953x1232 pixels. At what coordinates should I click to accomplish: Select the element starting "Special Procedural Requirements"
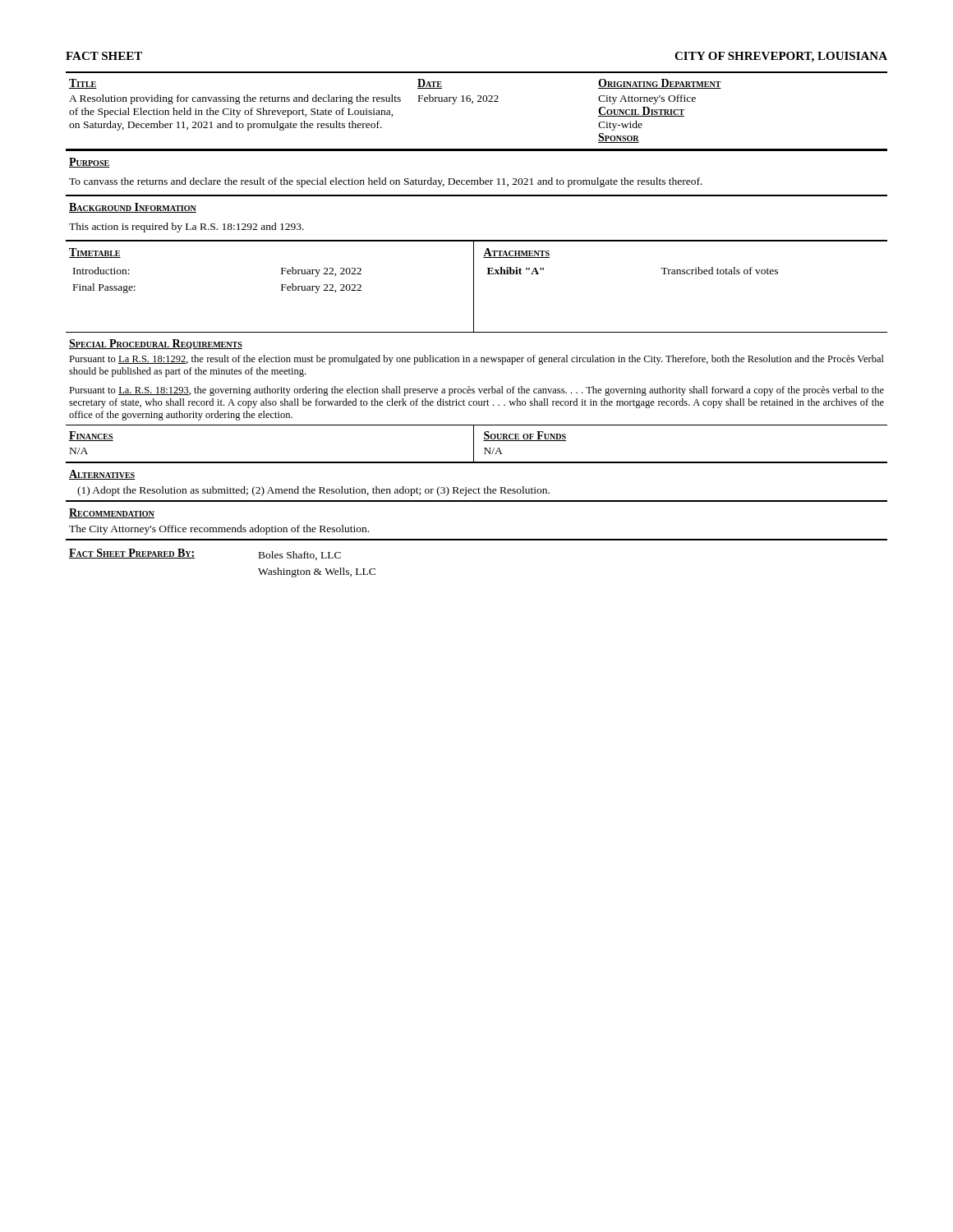point(156,344)
